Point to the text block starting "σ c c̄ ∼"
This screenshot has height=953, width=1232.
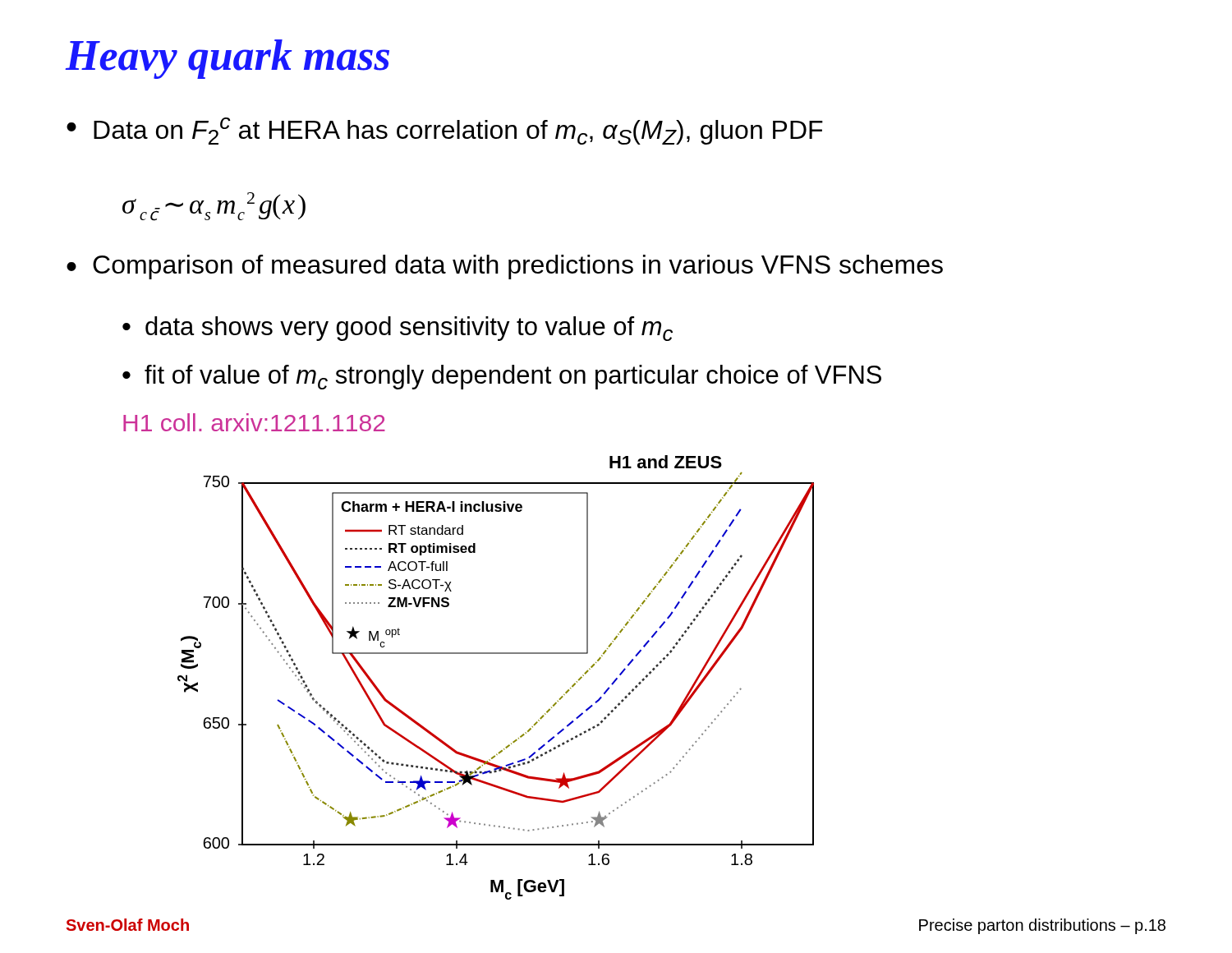click(x=253, y=204)
